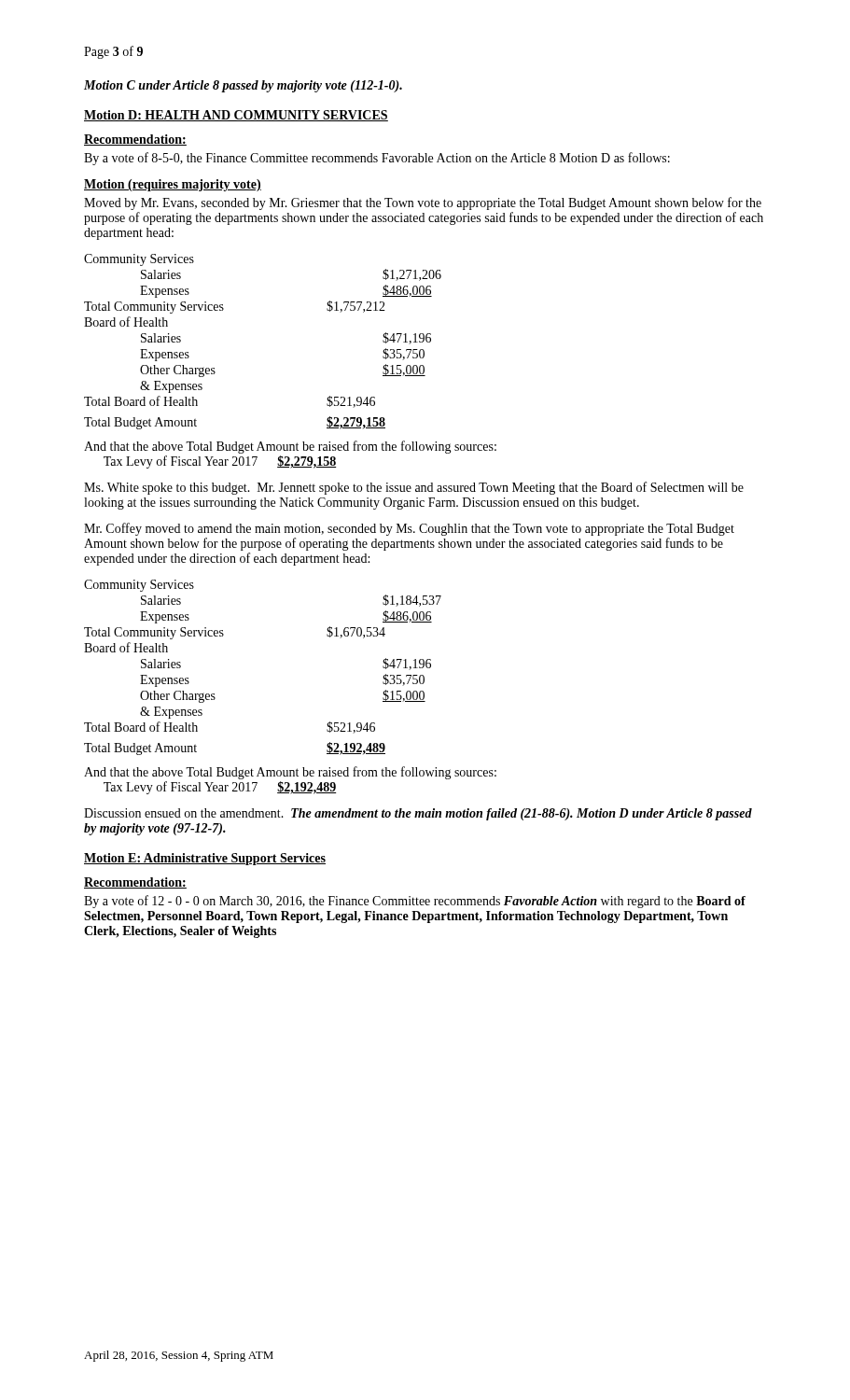Viewport: 850px width, 1400px height.
Task: Point to the block beginning "Mr. Coffey moved to amend the"
Action: 409,544
